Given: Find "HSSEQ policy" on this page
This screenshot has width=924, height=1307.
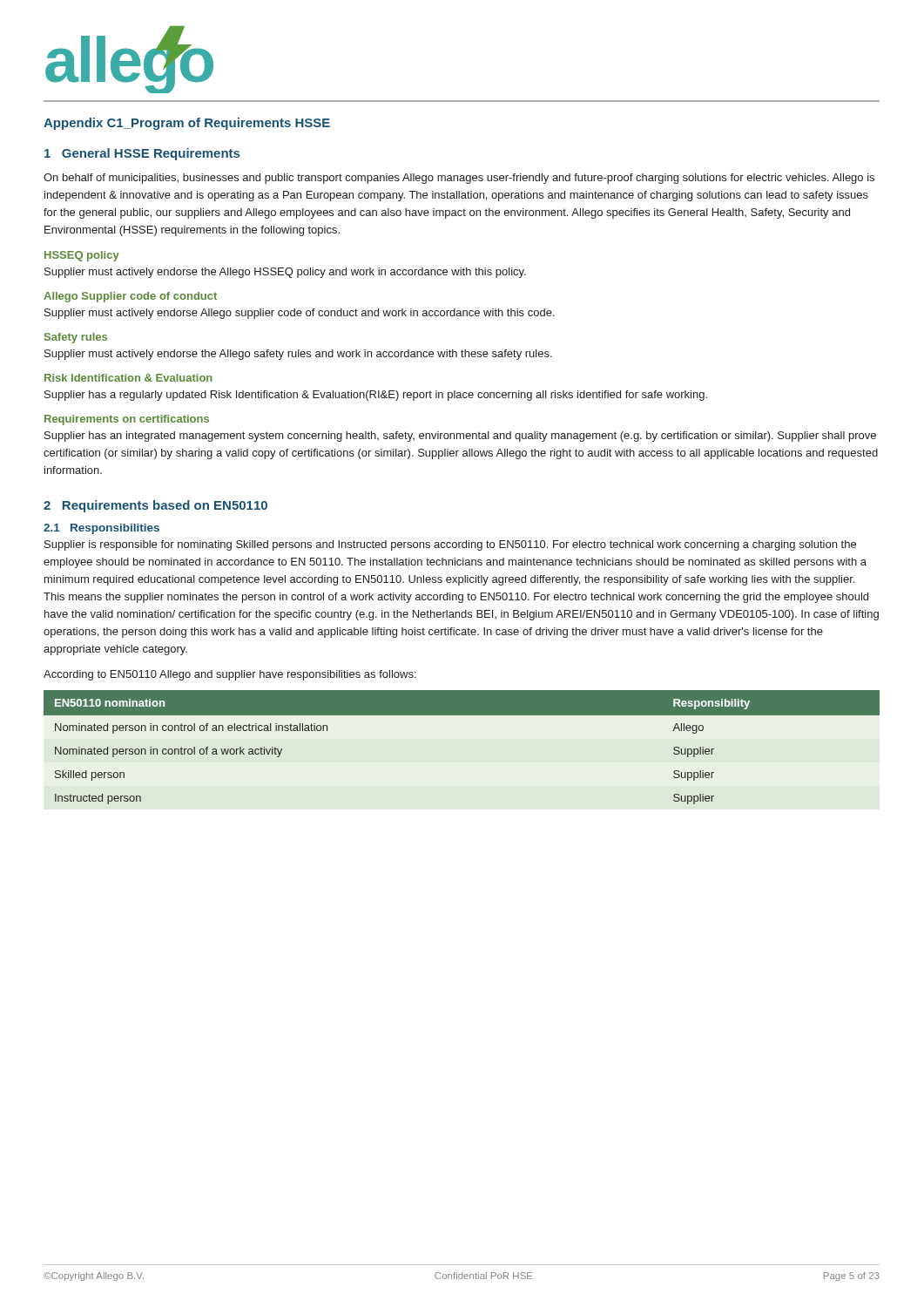Looking at the screenshot, I should [81, 254].
